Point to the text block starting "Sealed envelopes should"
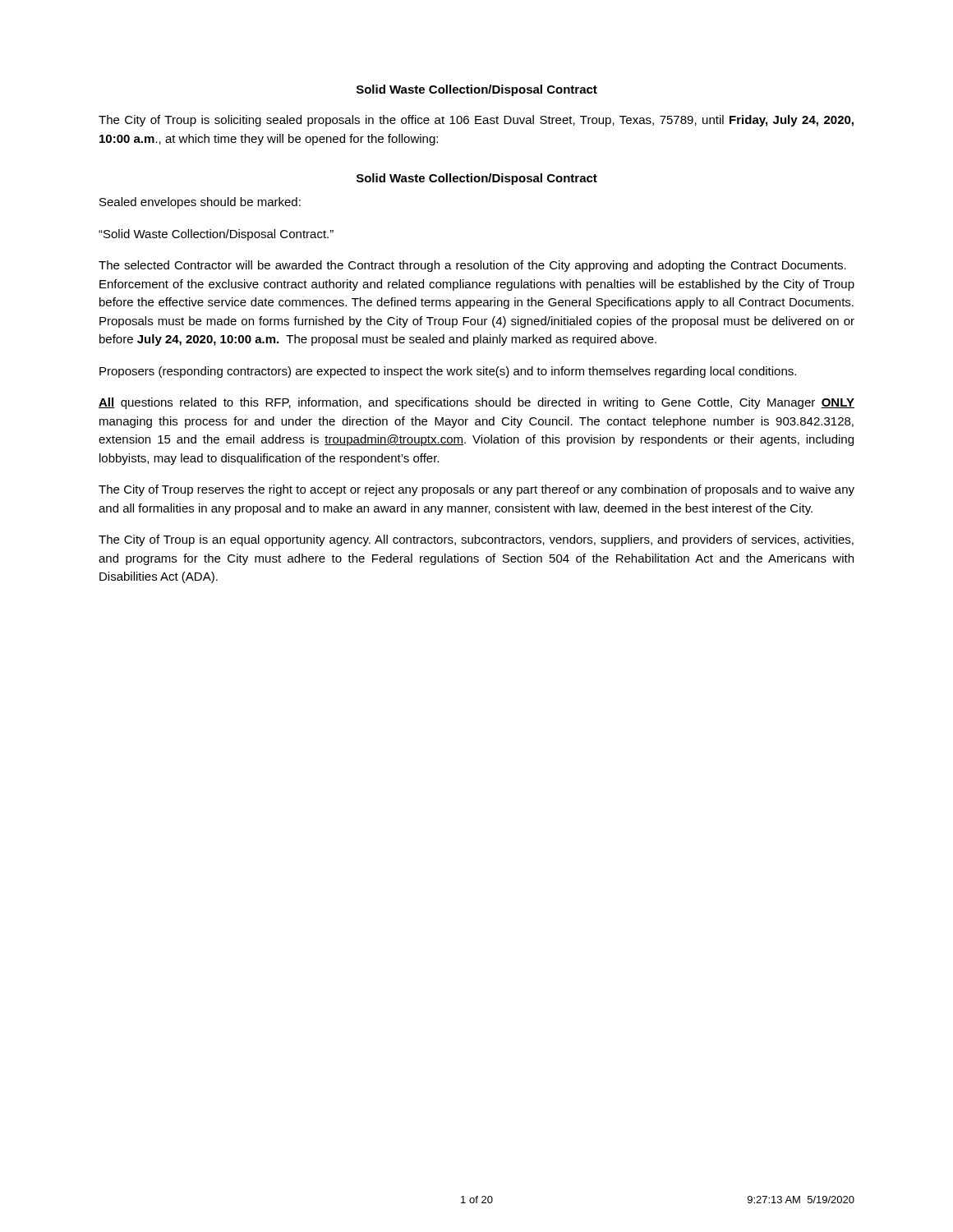Viewport: 953px width, 1232px height. point(200,203)
